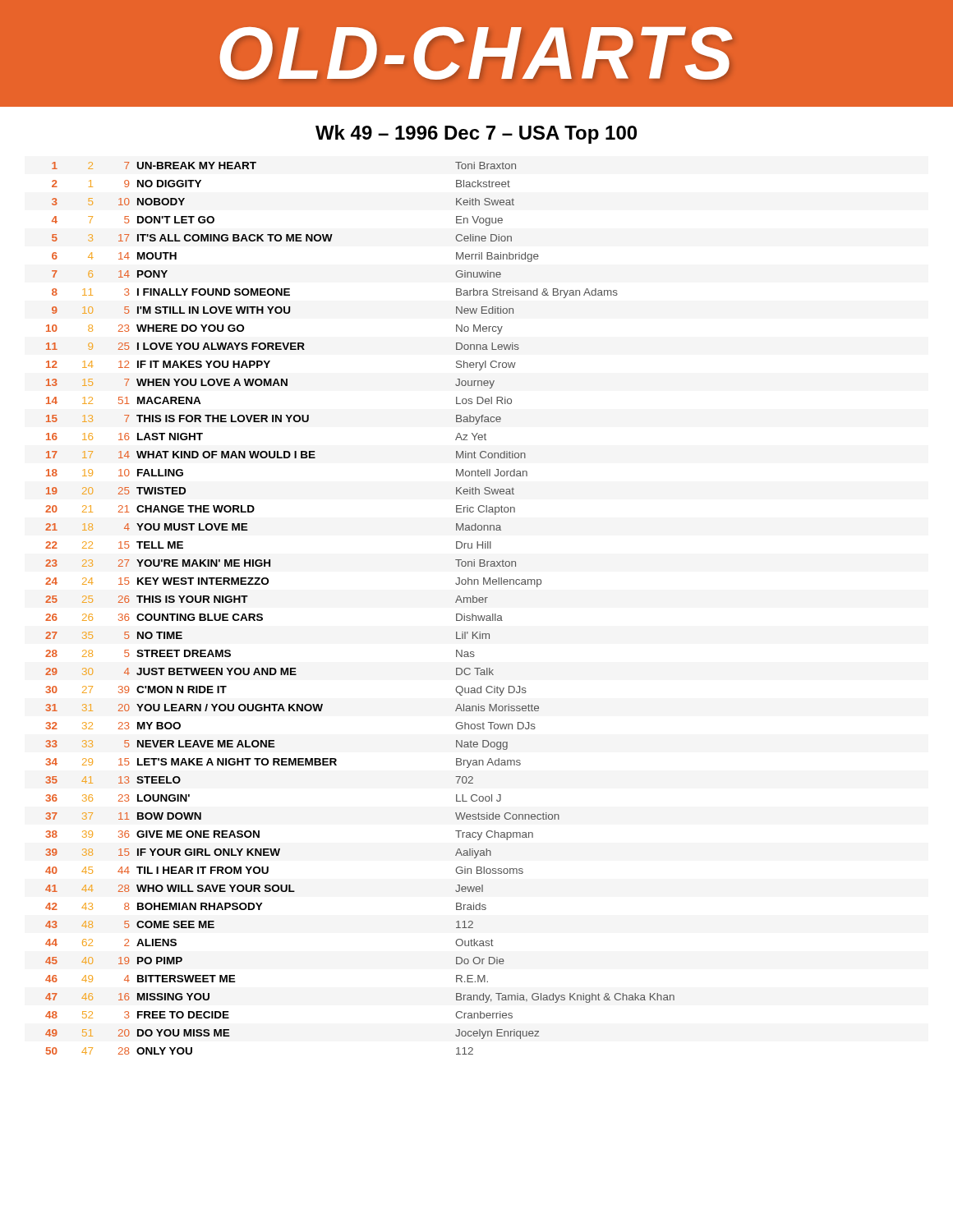Select a table

coord(476,608)
